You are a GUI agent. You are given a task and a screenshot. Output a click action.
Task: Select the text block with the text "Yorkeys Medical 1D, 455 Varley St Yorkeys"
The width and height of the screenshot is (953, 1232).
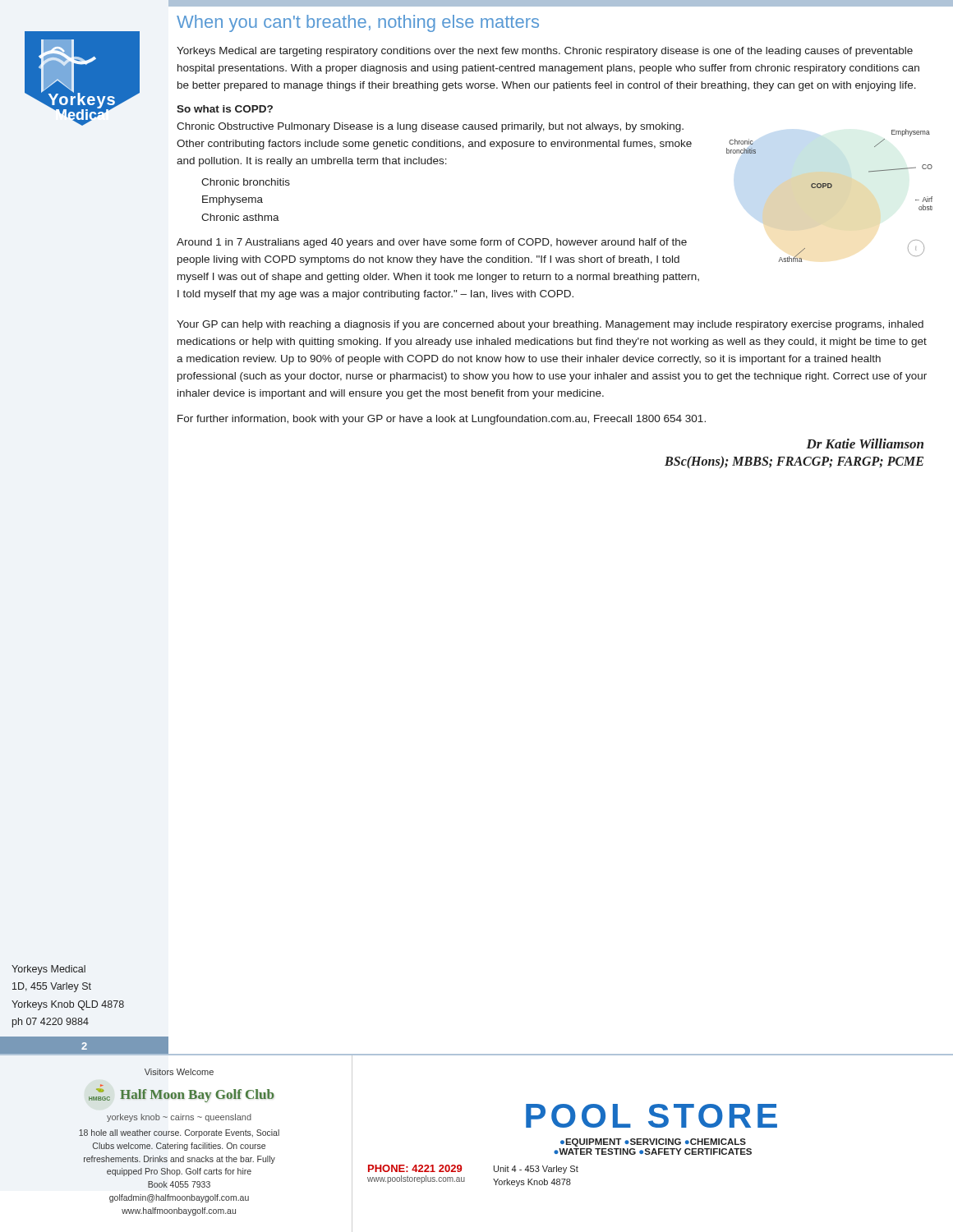68,995
